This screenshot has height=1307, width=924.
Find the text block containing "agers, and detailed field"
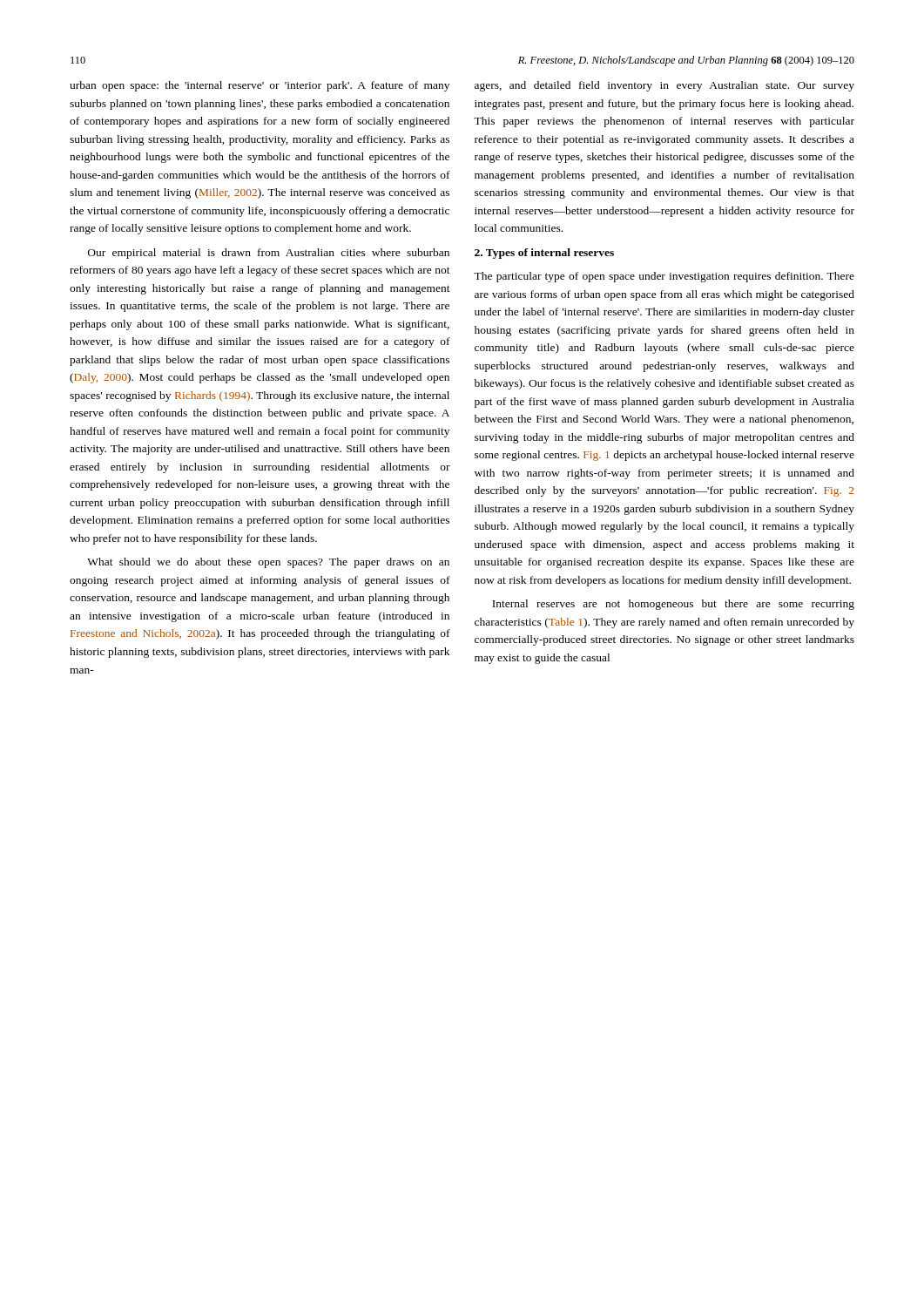664,157
